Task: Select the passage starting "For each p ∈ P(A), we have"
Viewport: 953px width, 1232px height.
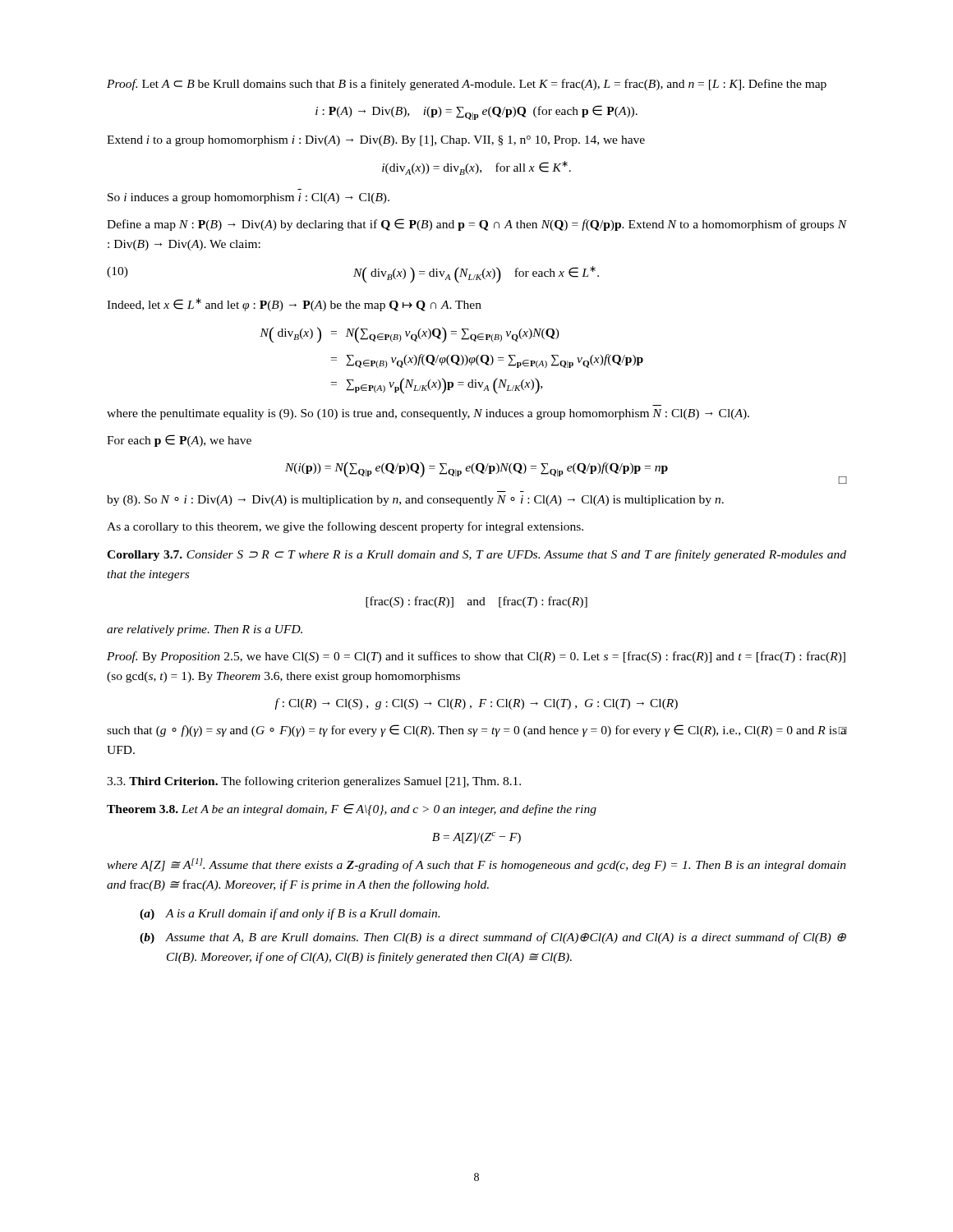Action: (179, 440)
